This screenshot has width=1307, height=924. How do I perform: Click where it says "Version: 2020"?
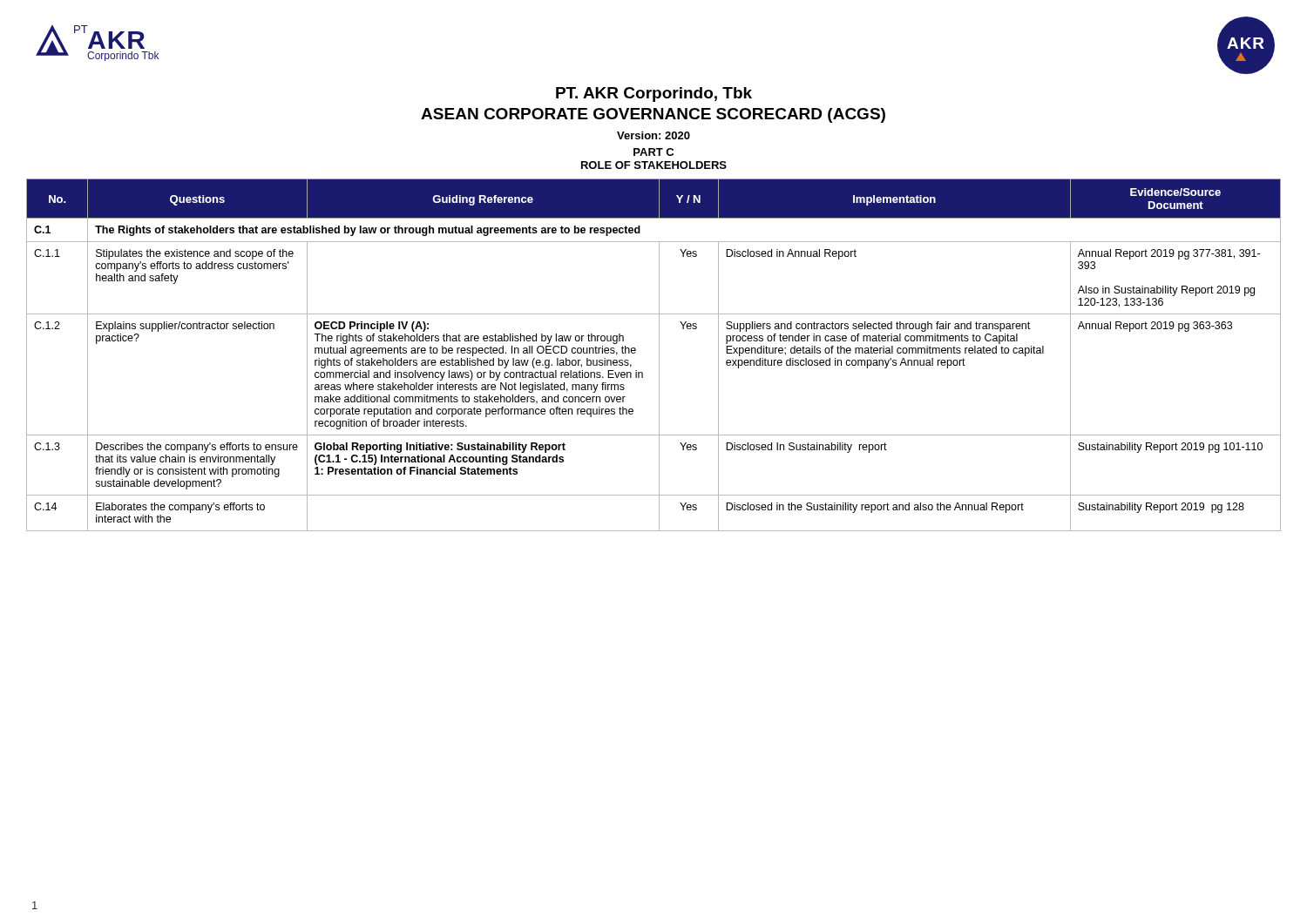(x=654, y=135)
